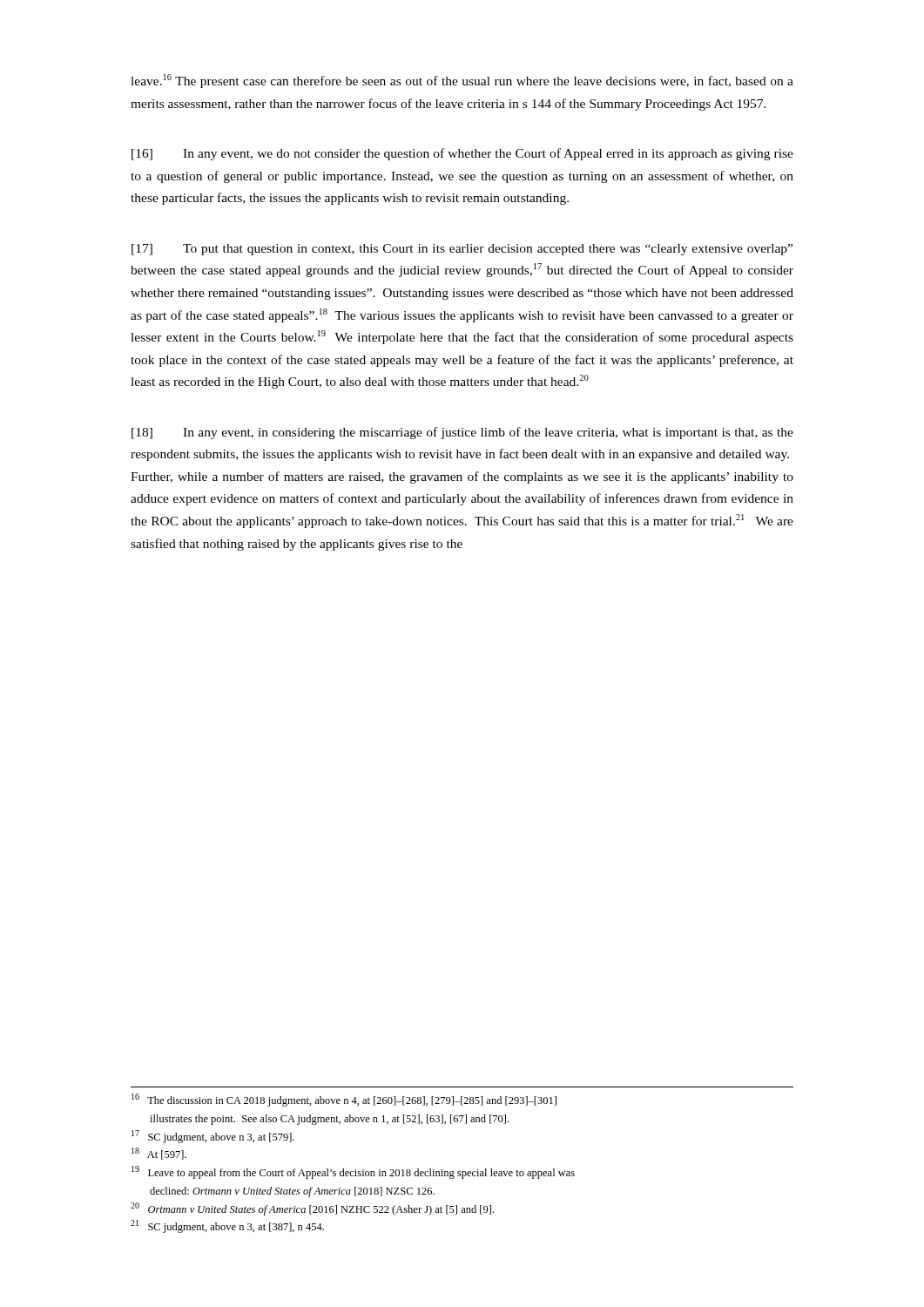Click on the element starting "[16]In any event, we do not"
This screenshot has width=924, height=1307.
pos(462,174)
